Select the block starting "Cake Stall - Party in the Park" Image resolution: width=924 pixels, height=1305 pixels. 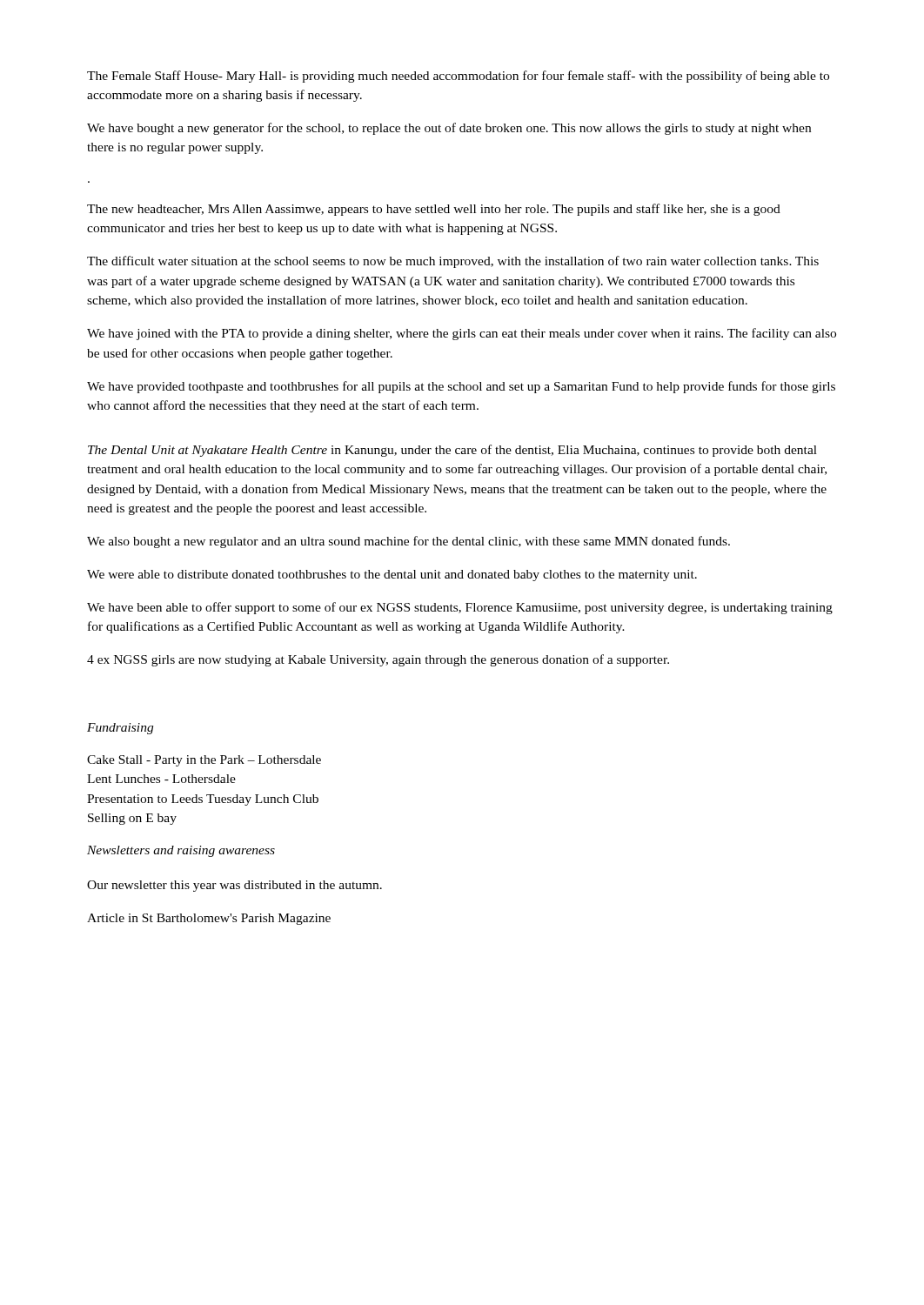click(204, 759)
